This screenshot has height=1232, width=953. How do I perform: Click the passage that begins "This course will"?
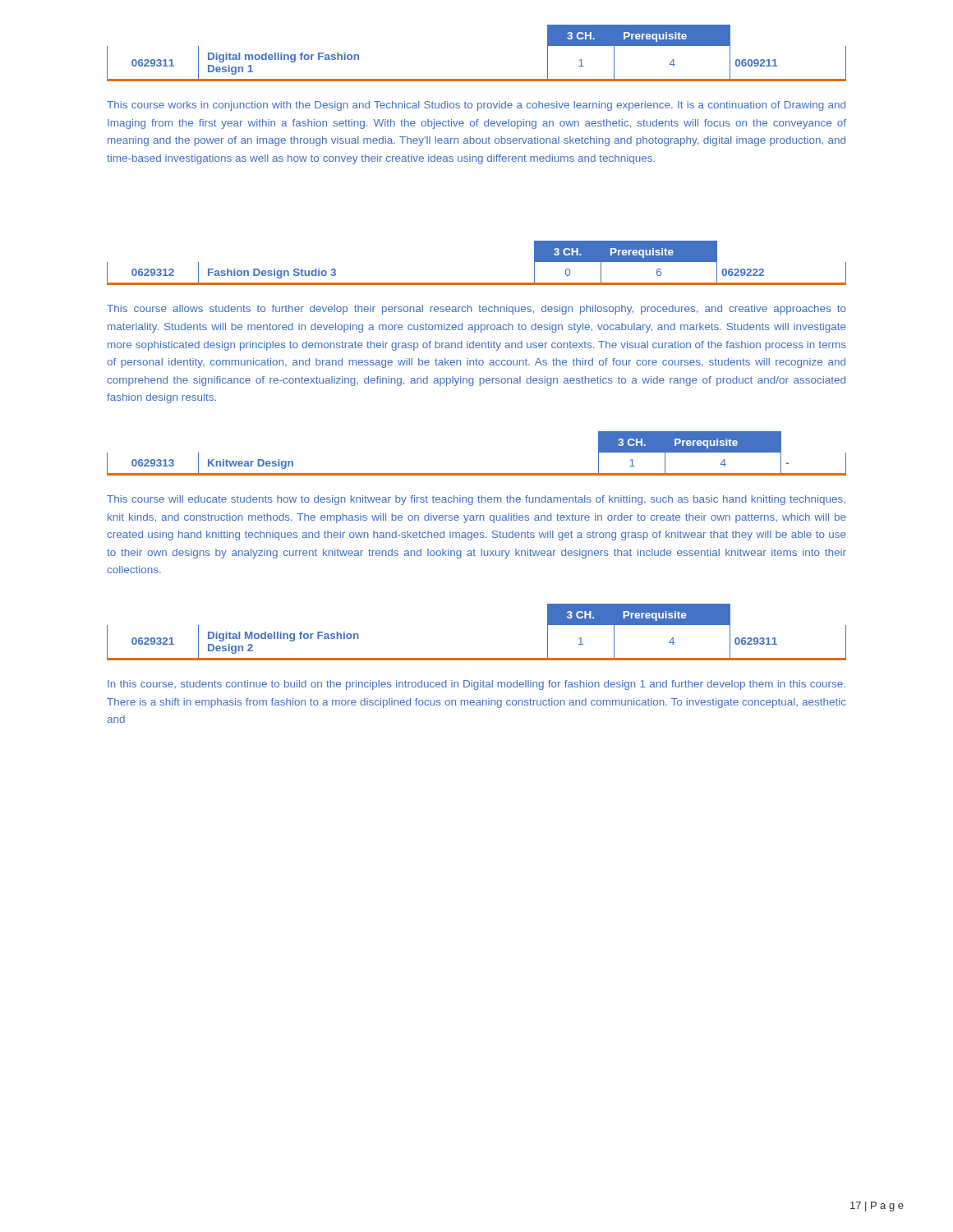point(476,534)
